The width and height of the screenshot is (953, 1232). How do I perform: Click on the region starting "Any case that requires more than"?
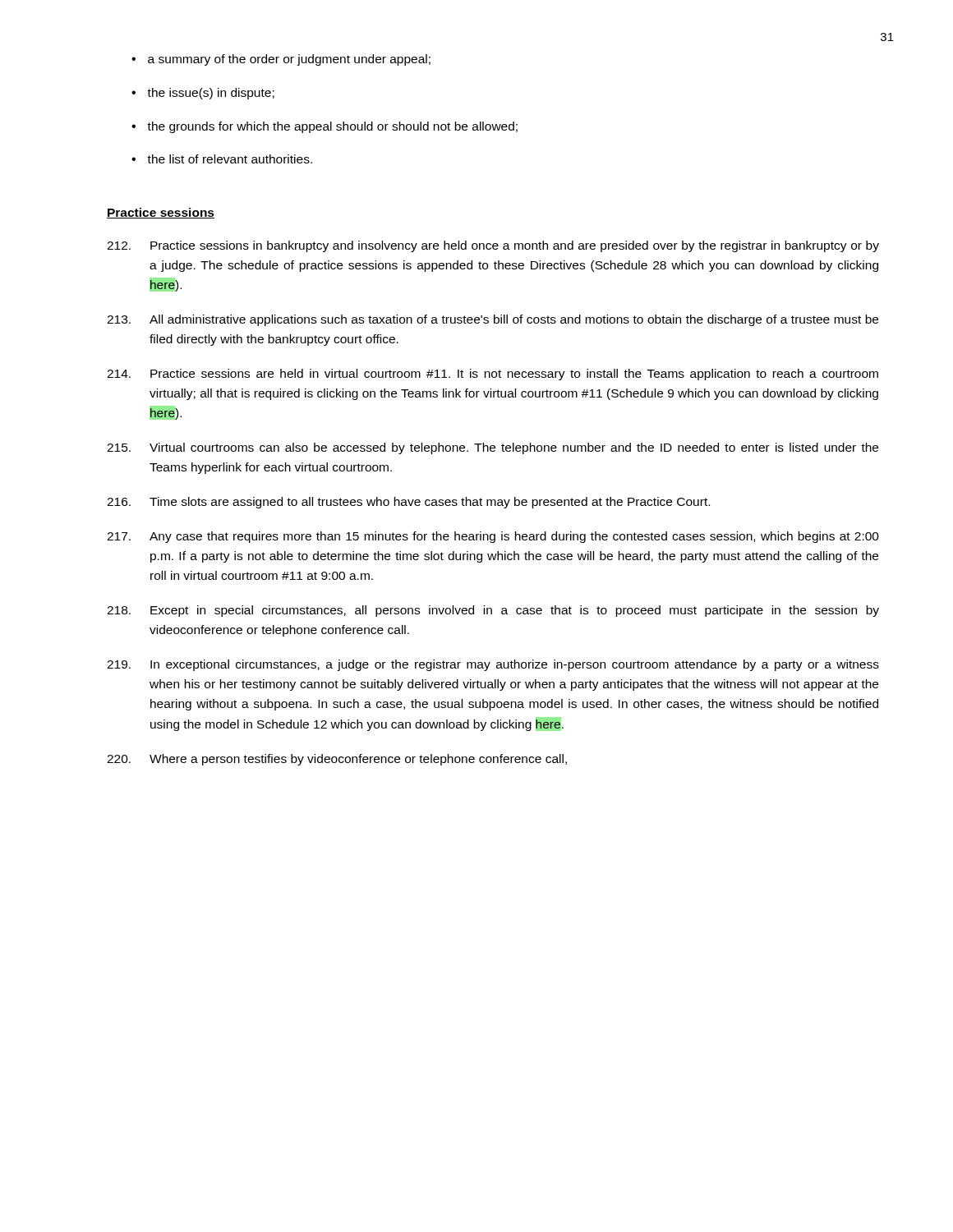[493, 556]
